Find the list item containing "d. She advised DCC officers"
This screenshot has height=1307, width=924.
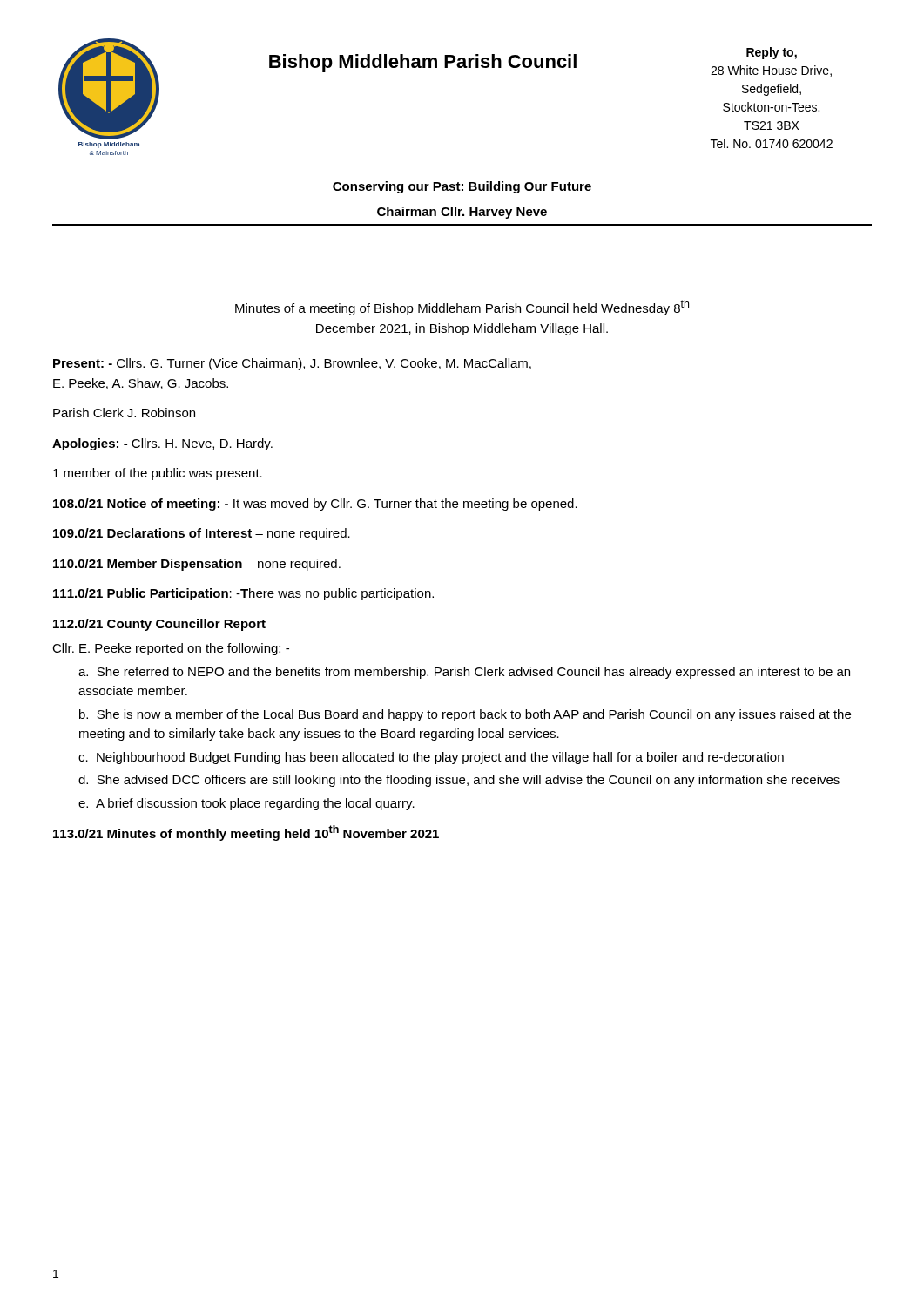point(459,779)
